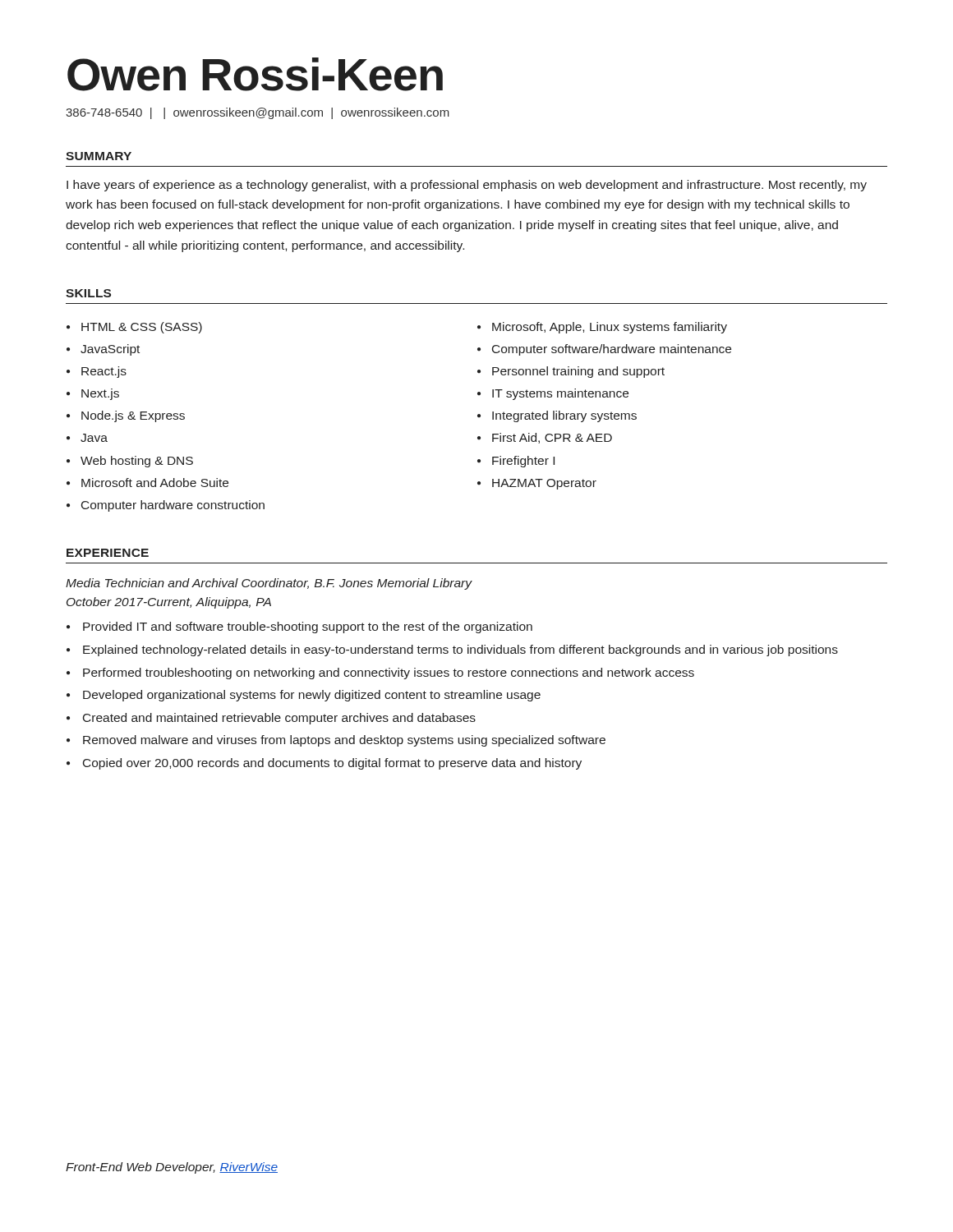Locate the text "Integrated library systems"
The height and width of the screenshot is (1232, 953).
click(557, 416)
